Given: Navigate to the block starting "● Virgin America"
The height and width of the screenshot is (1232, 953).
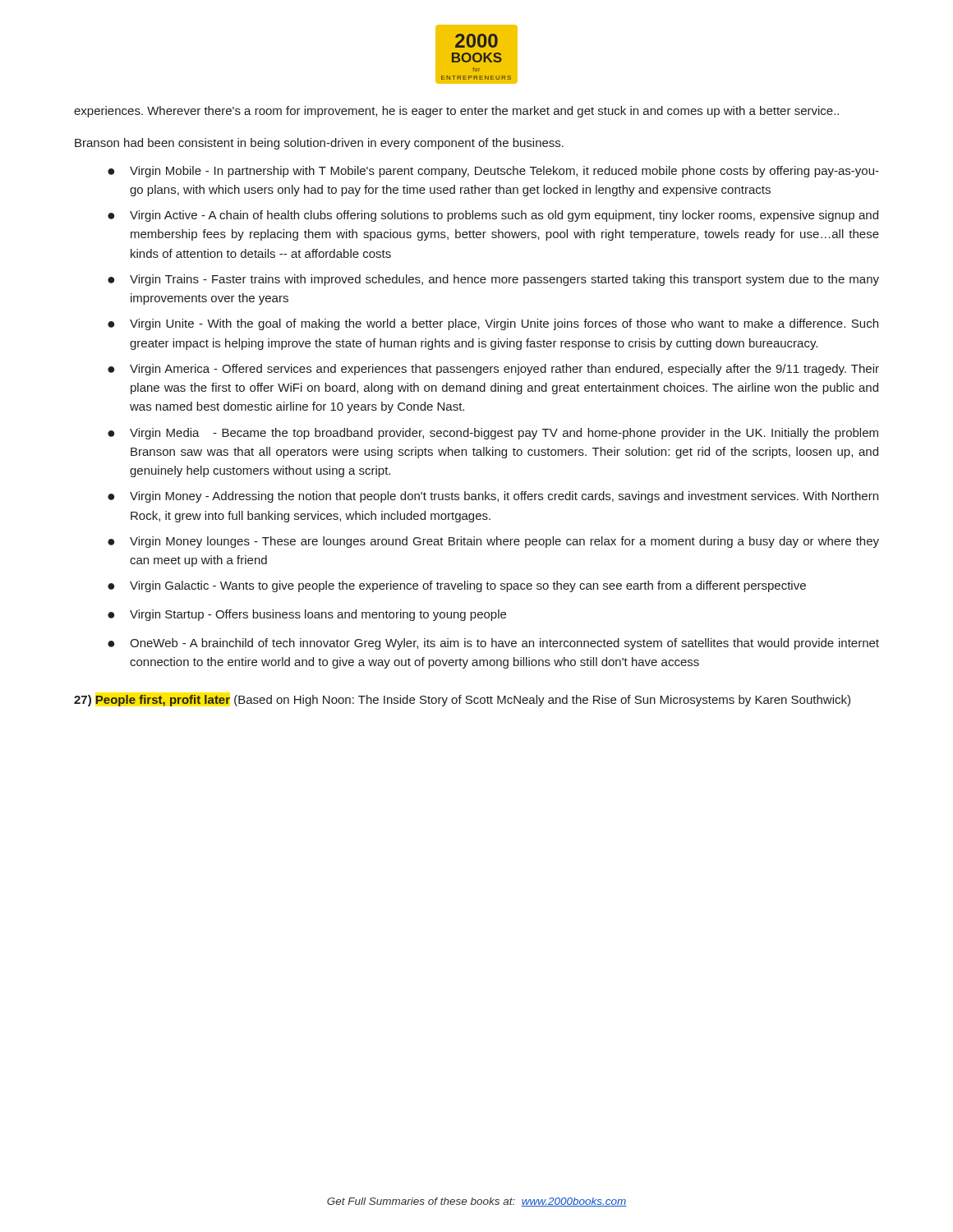Looking at the screenshot, I should (x=493, y=387).
